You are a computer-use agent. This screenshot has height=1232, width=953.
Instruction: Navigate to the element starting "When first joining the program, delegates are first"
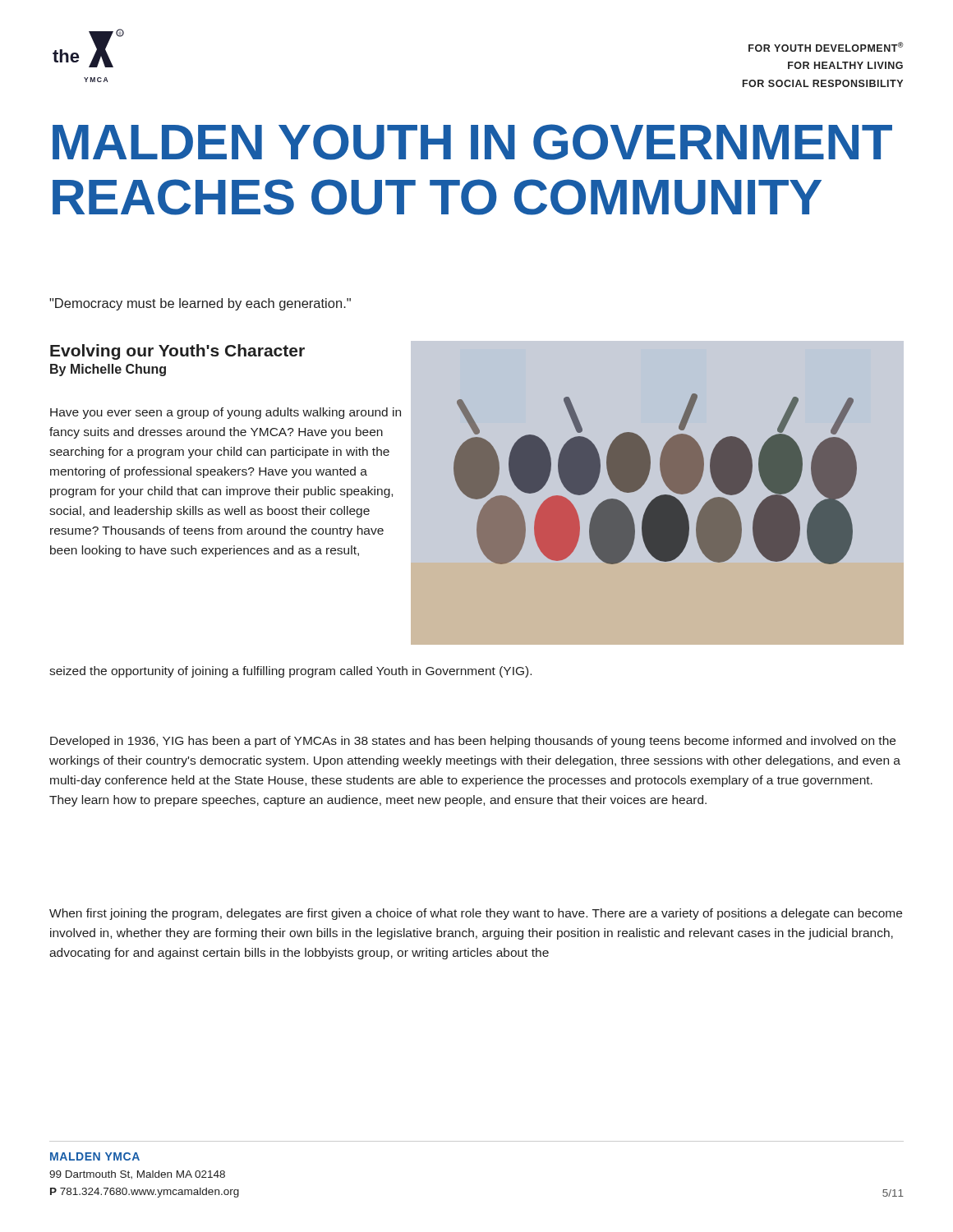click(x=476, y=933)
